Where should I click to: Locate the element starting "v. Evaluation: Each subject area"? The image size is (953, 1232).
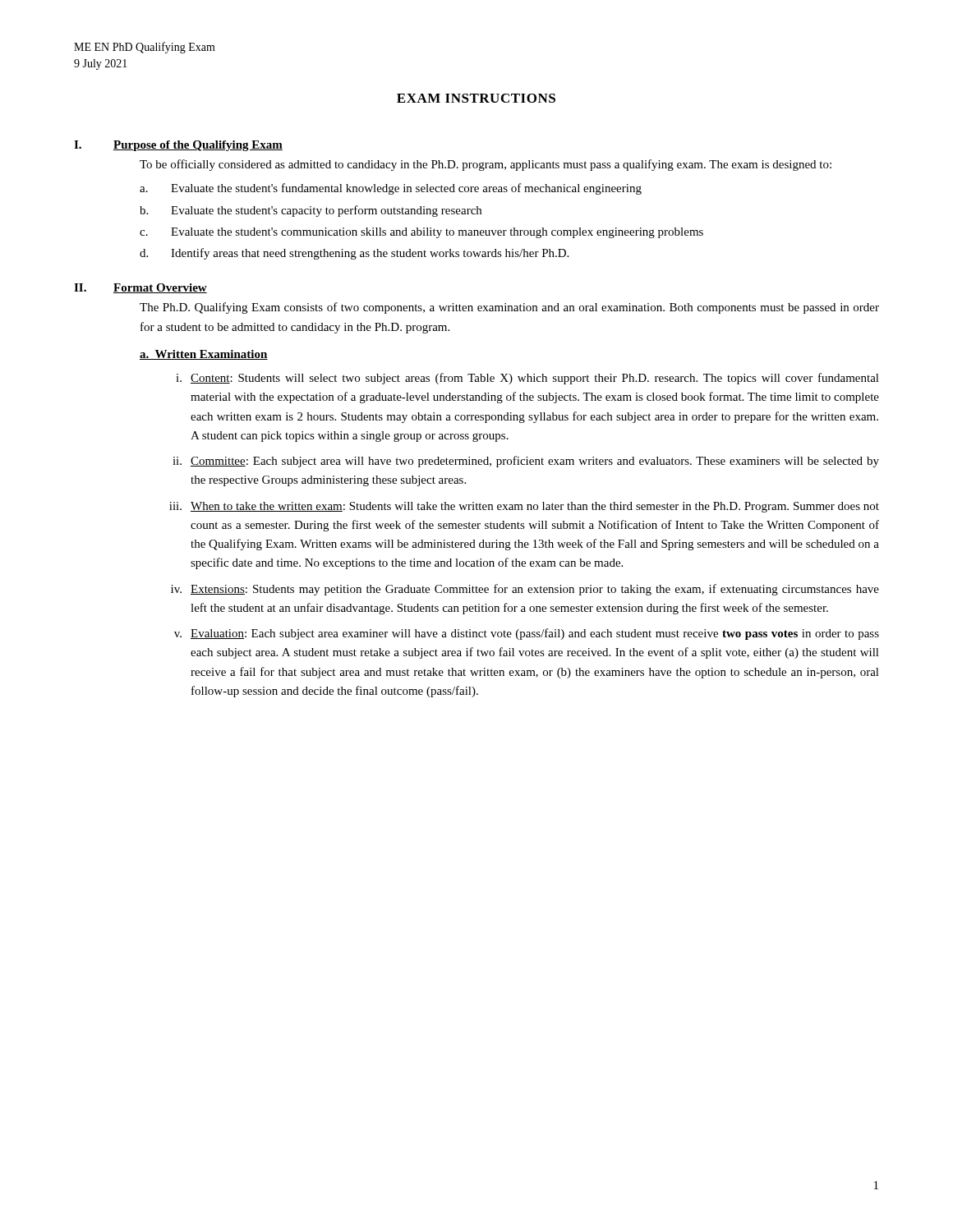(x=509, y=662)
